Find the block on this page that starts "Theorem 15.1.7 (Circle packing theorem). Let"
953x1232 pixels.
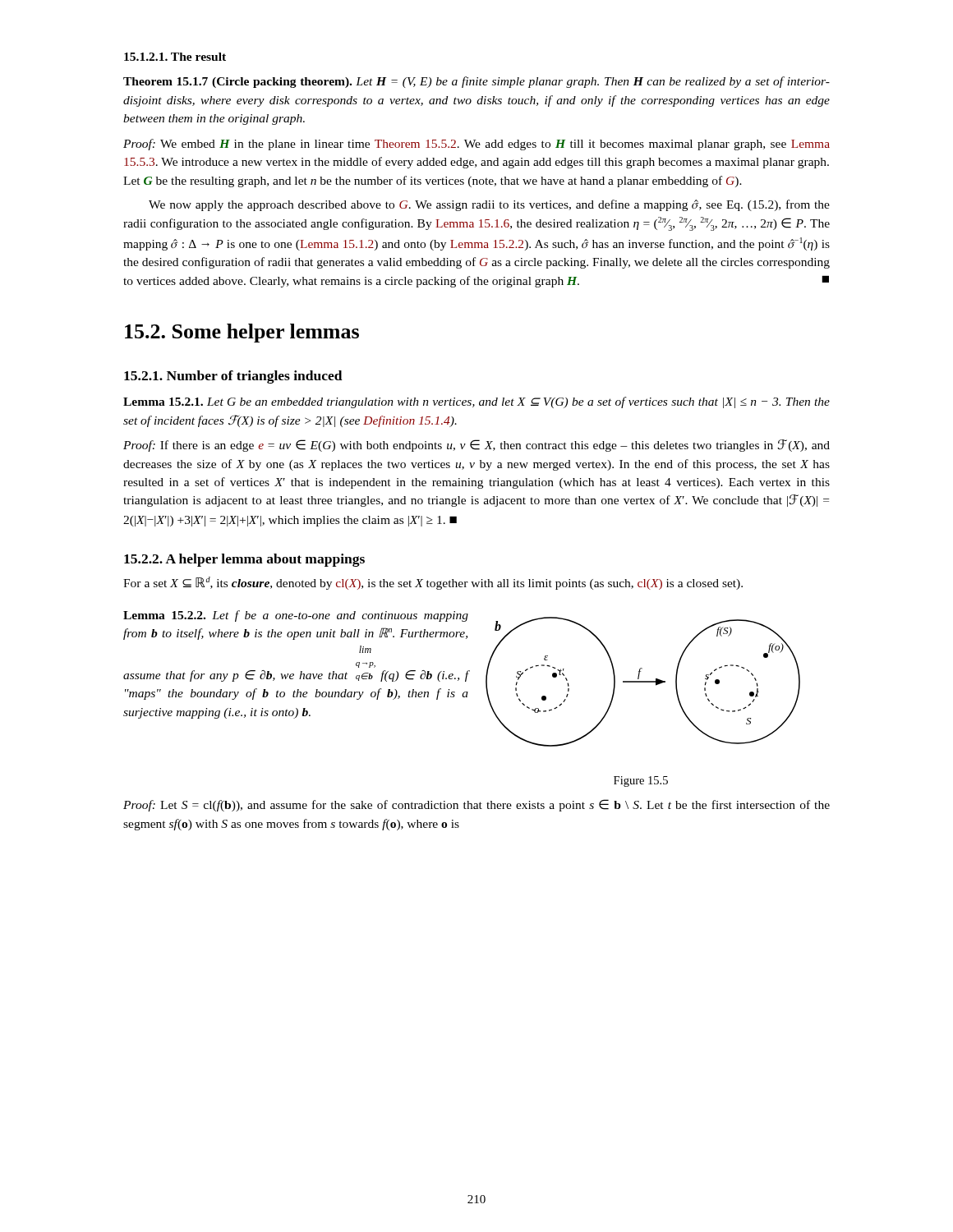(x=476, y=100)
